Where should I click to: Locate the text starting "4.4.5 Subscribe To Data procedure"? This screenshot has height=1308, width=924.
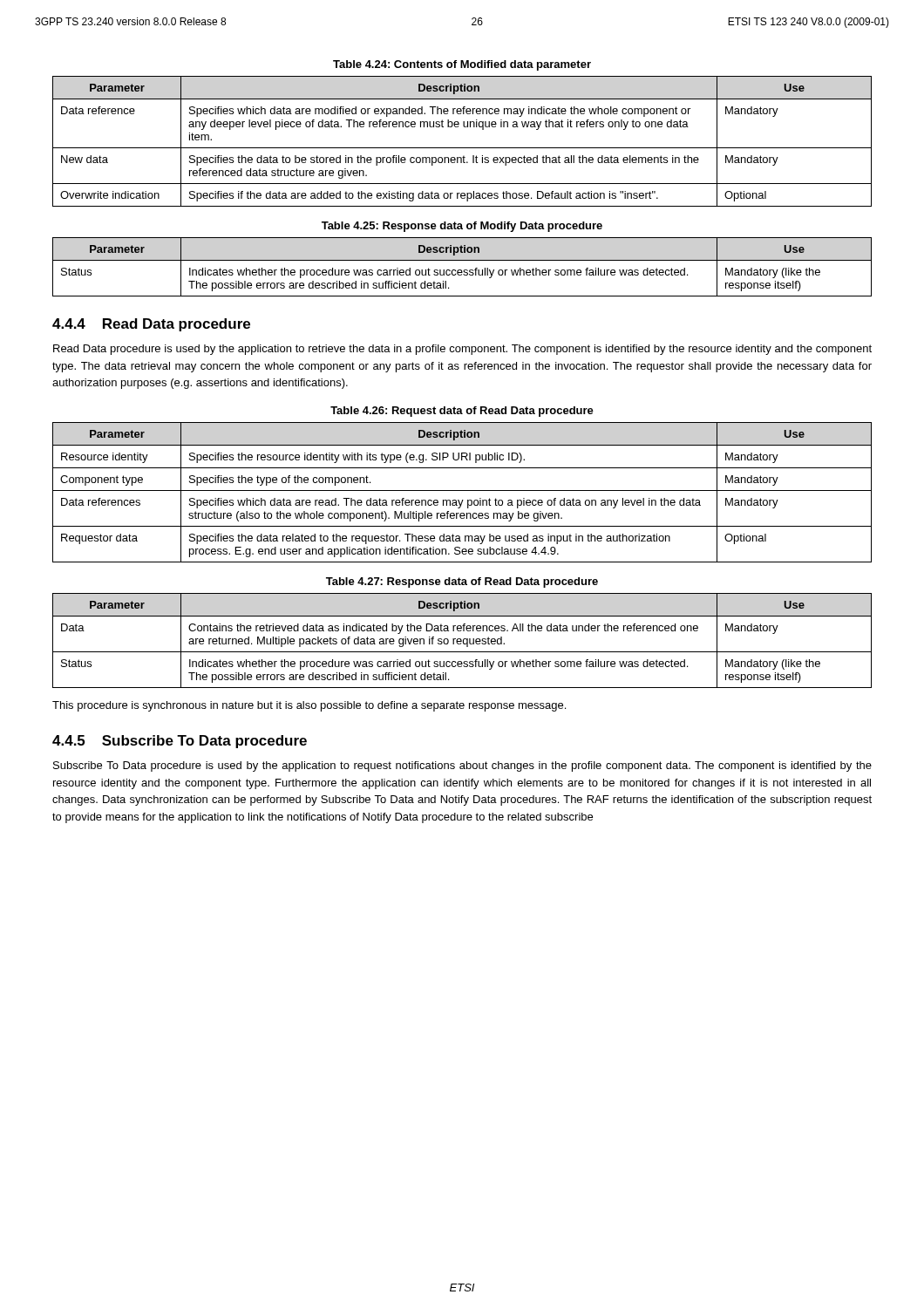pos(180,741)
